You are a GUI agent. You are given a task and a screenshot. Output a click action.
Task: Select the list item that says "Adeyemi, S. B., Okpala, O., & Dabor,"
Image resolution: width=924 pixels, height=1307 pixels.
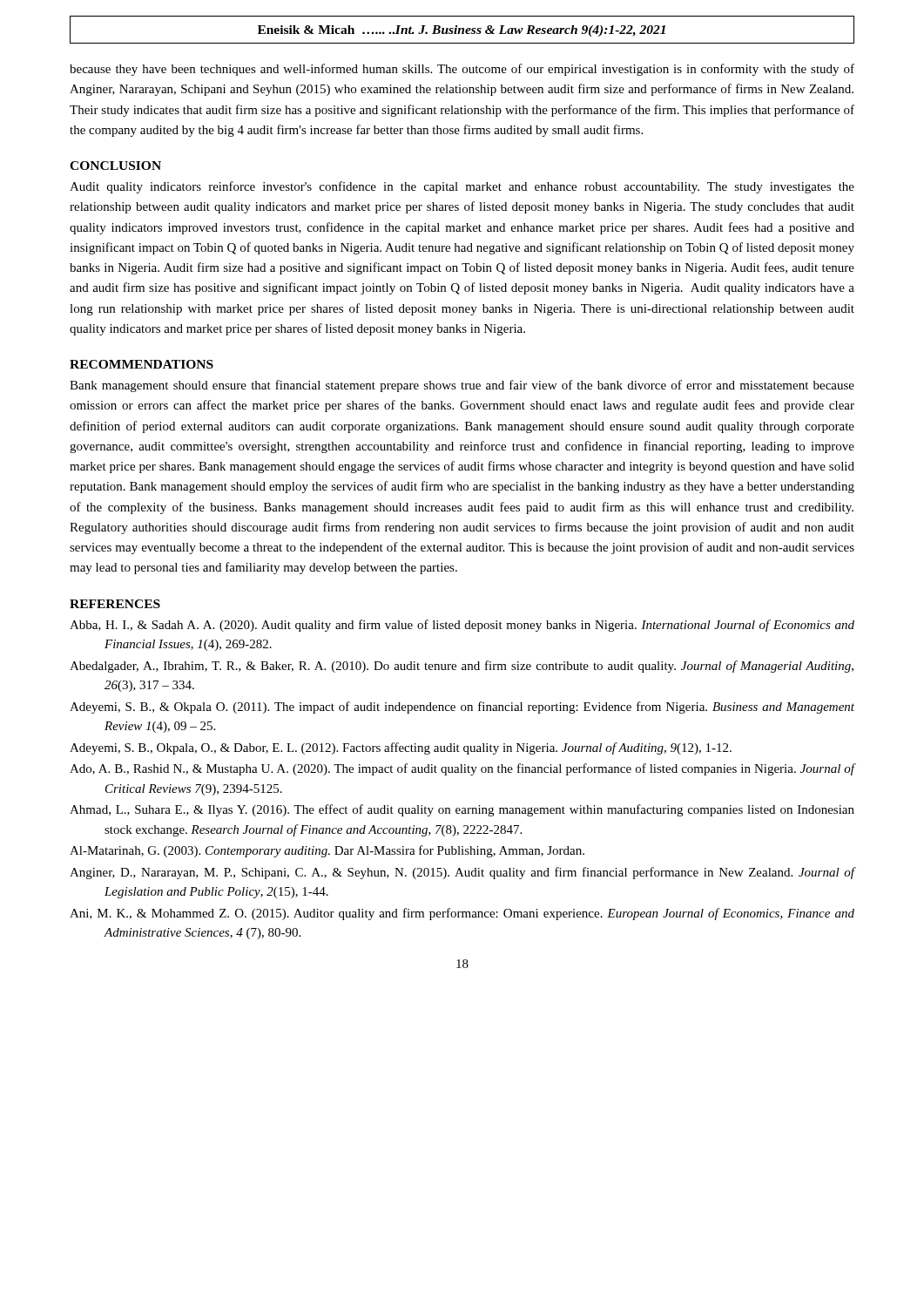(401, 747)
